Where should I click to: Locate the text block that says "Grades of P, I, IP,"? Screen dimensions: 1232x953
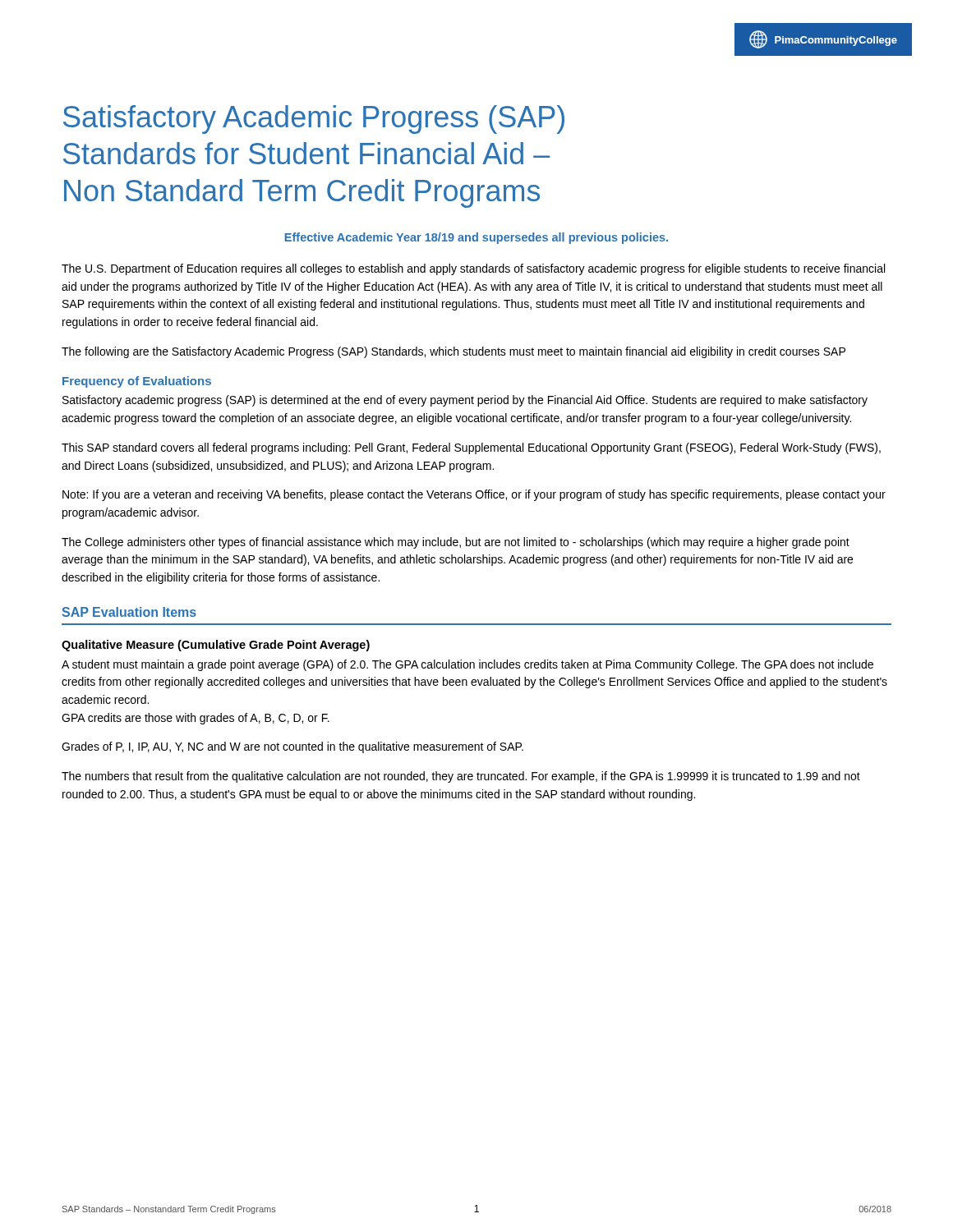pos(293,747)
